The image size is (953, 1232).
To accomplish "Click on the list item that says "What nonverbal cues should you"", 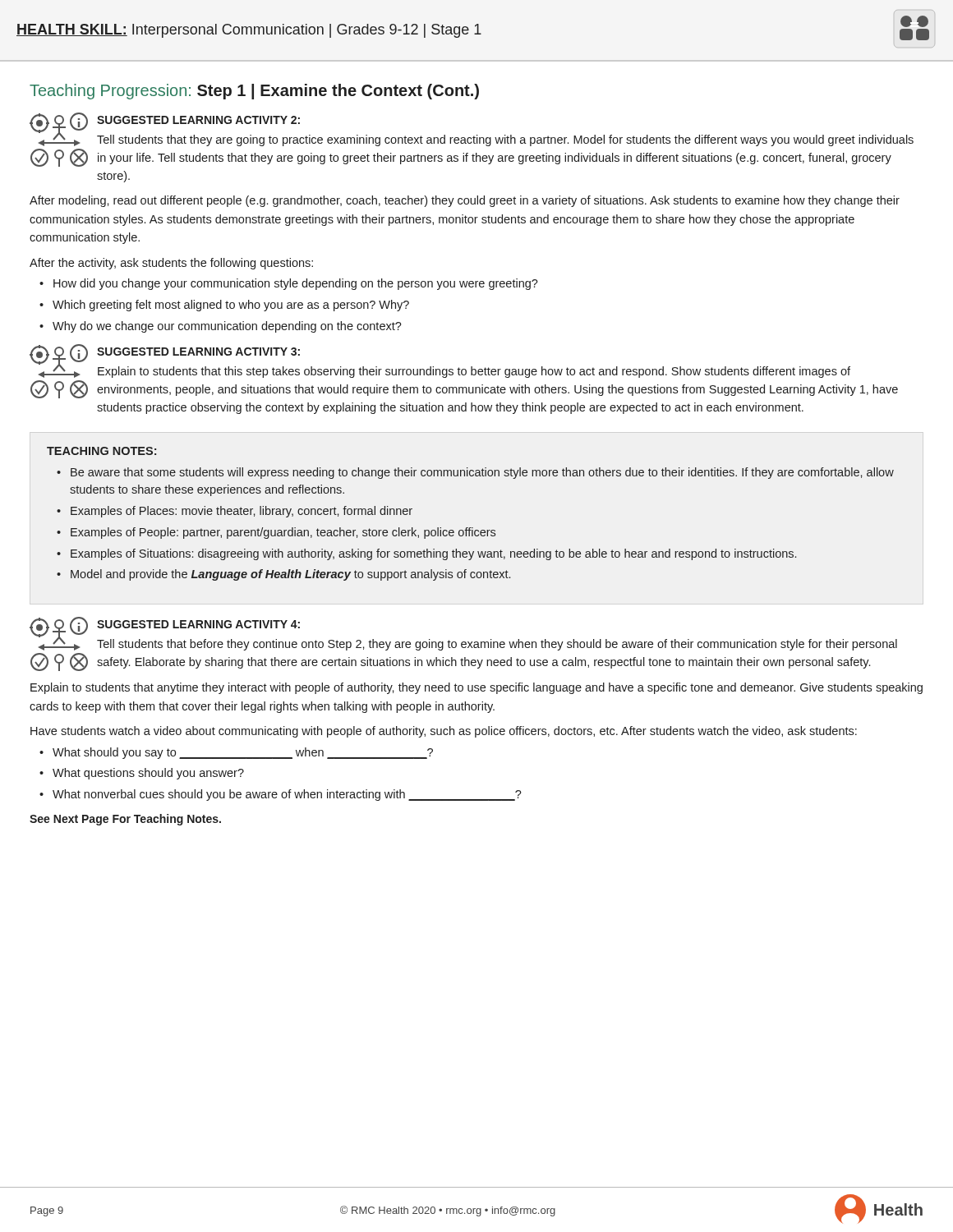I will point(287,794).
